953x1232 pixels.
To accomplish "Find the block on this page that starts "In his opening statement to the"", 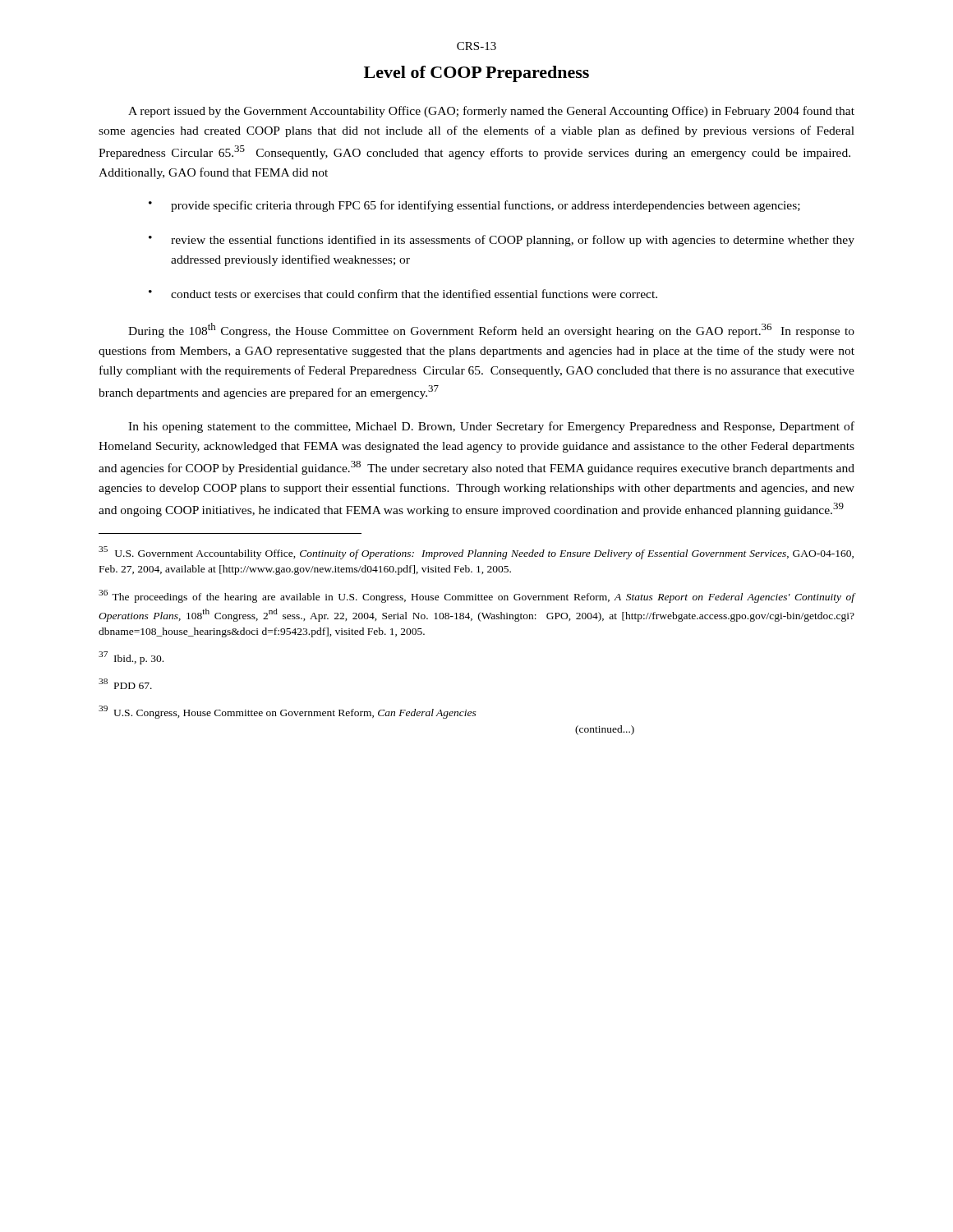I will click(476, 468).
